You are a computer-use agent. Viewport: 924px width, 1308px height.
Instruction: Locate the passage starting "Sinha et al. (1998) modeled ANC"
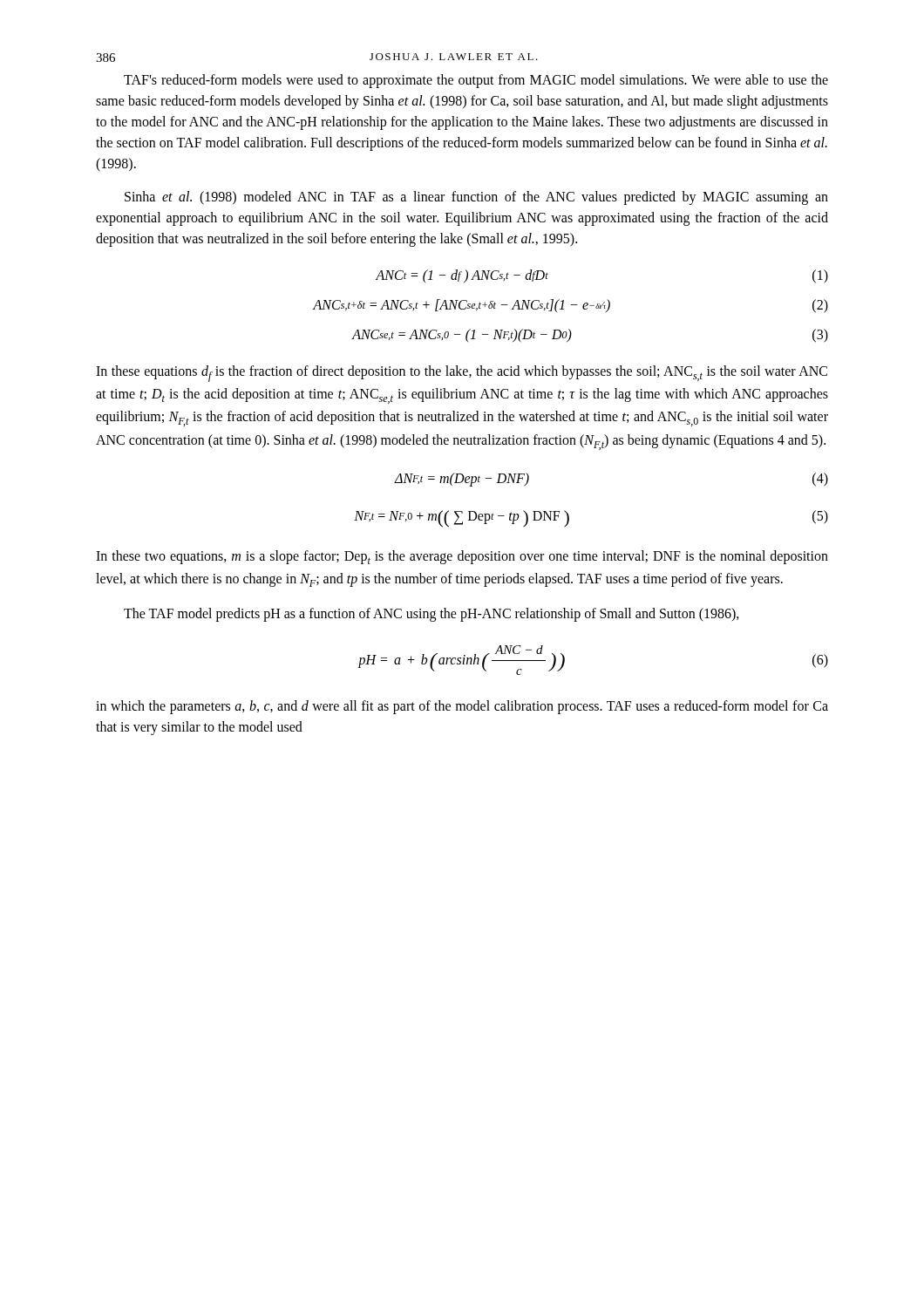[x=462, y=218]
